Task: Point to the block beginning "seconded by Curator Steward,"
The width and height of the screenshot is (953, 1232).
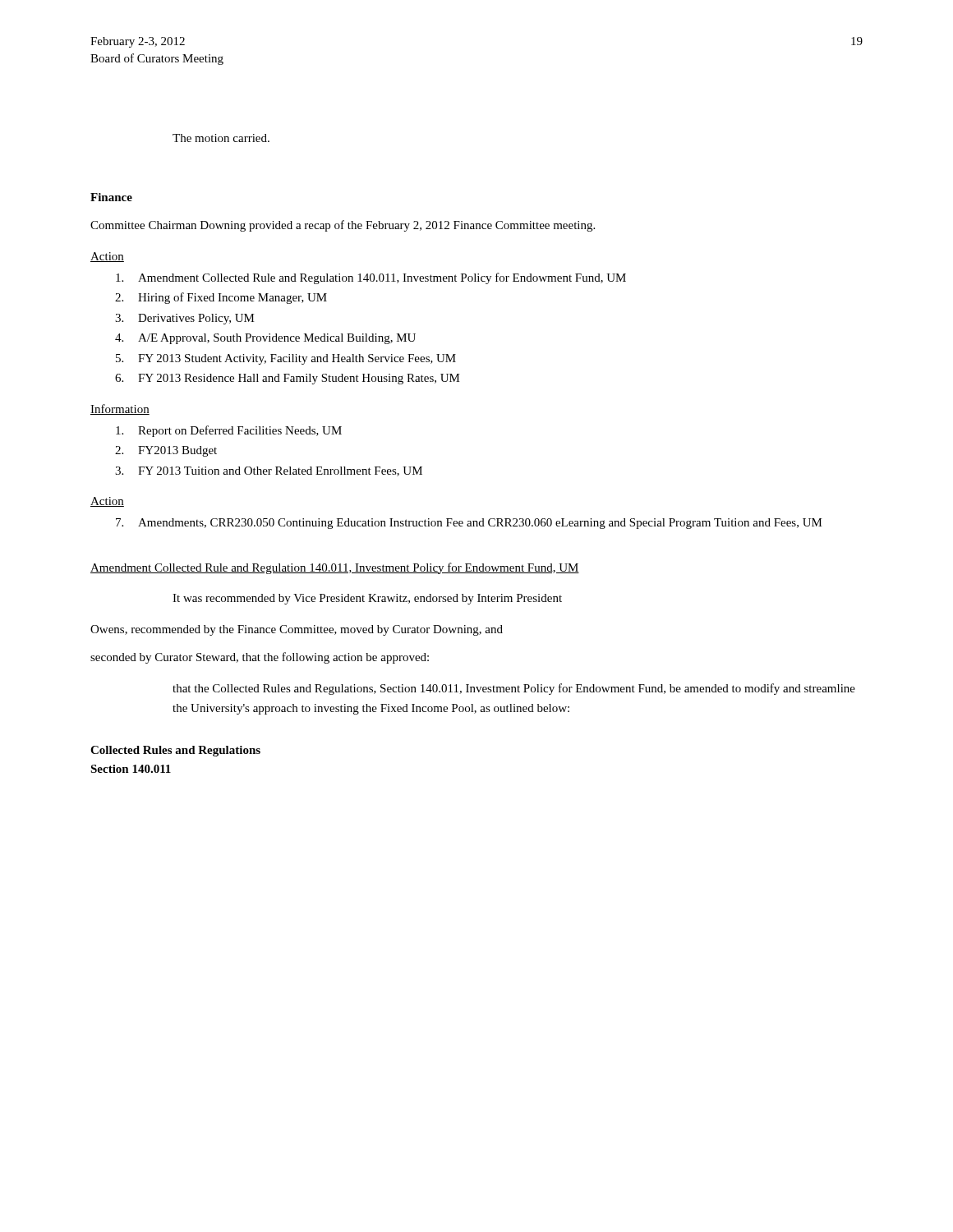Action: (x=260, y=657)
